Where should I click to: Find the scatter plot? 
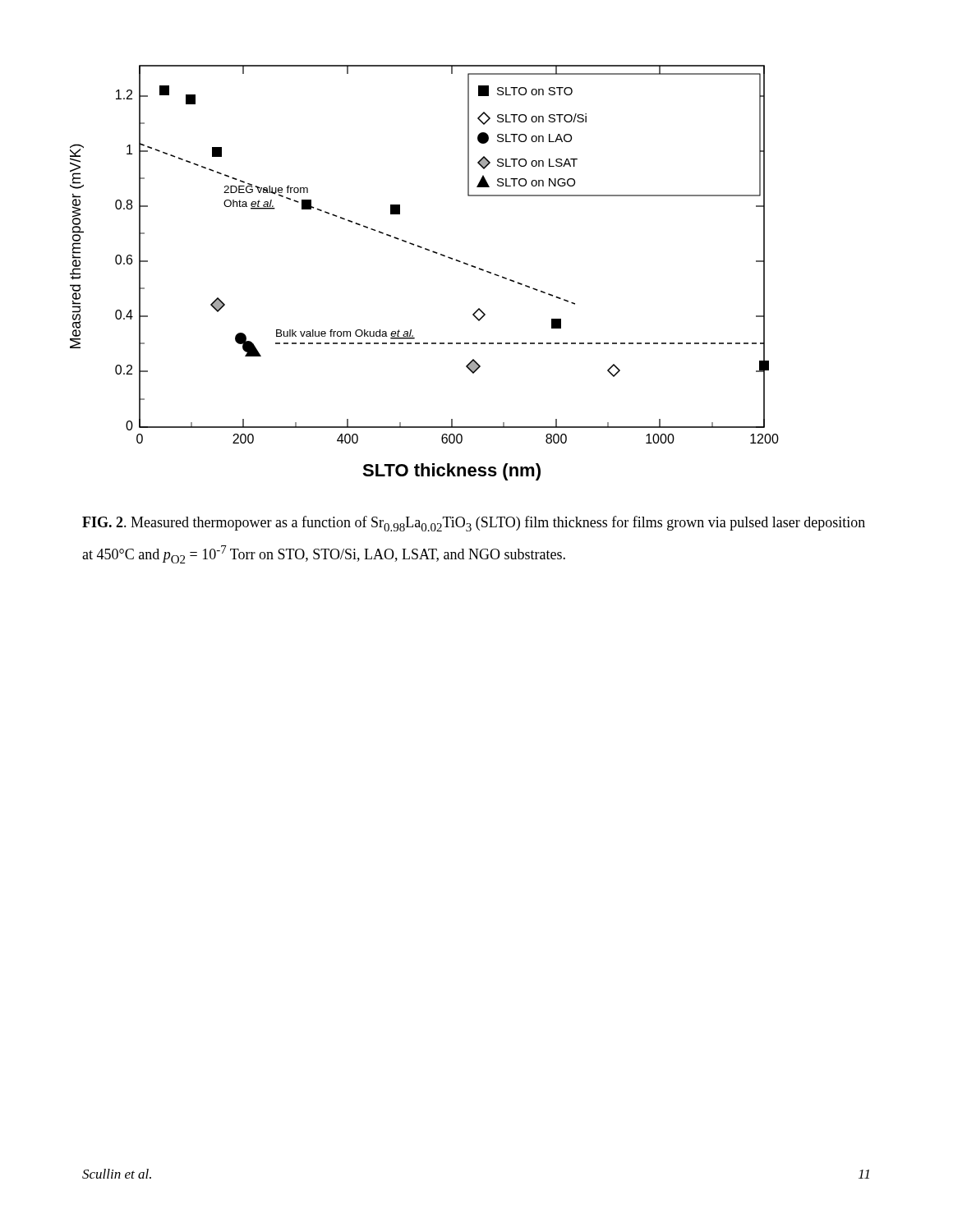tap(435, 281)
